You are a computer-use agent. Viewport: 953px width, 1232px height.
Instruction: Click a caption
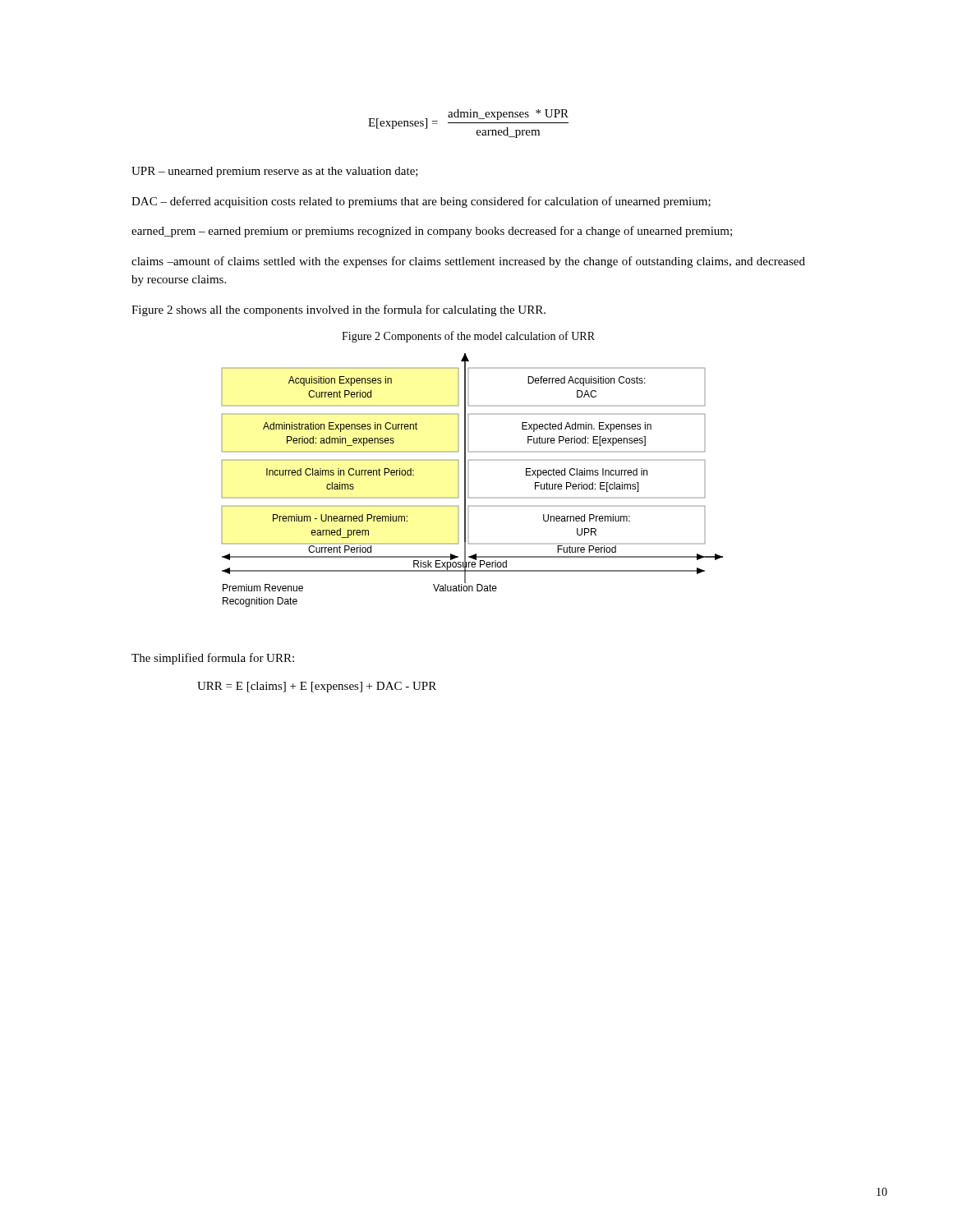(468, 336)
